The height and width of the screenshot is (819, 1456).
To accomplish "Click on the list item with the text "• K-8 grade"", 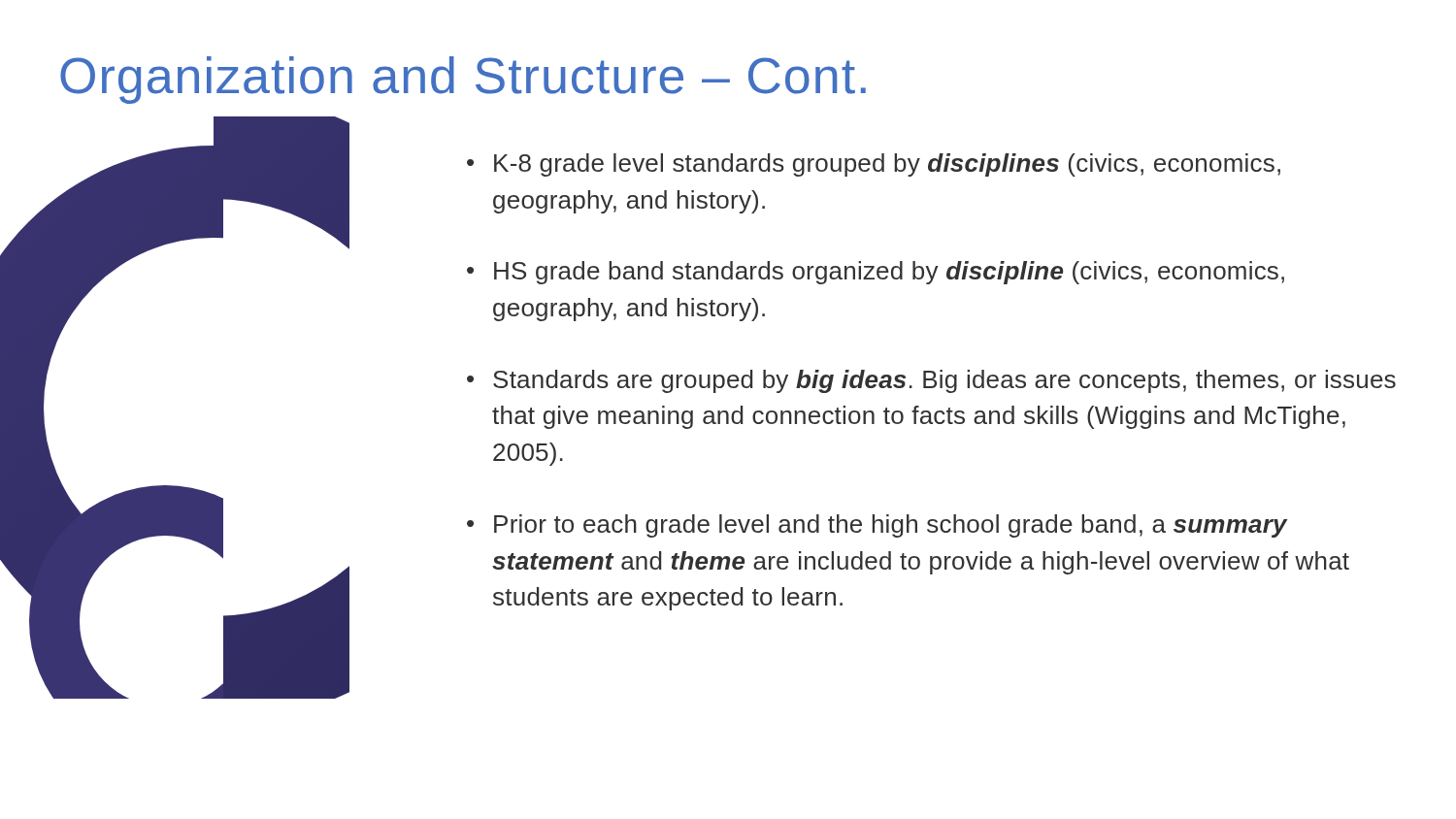I will point(932,182).
